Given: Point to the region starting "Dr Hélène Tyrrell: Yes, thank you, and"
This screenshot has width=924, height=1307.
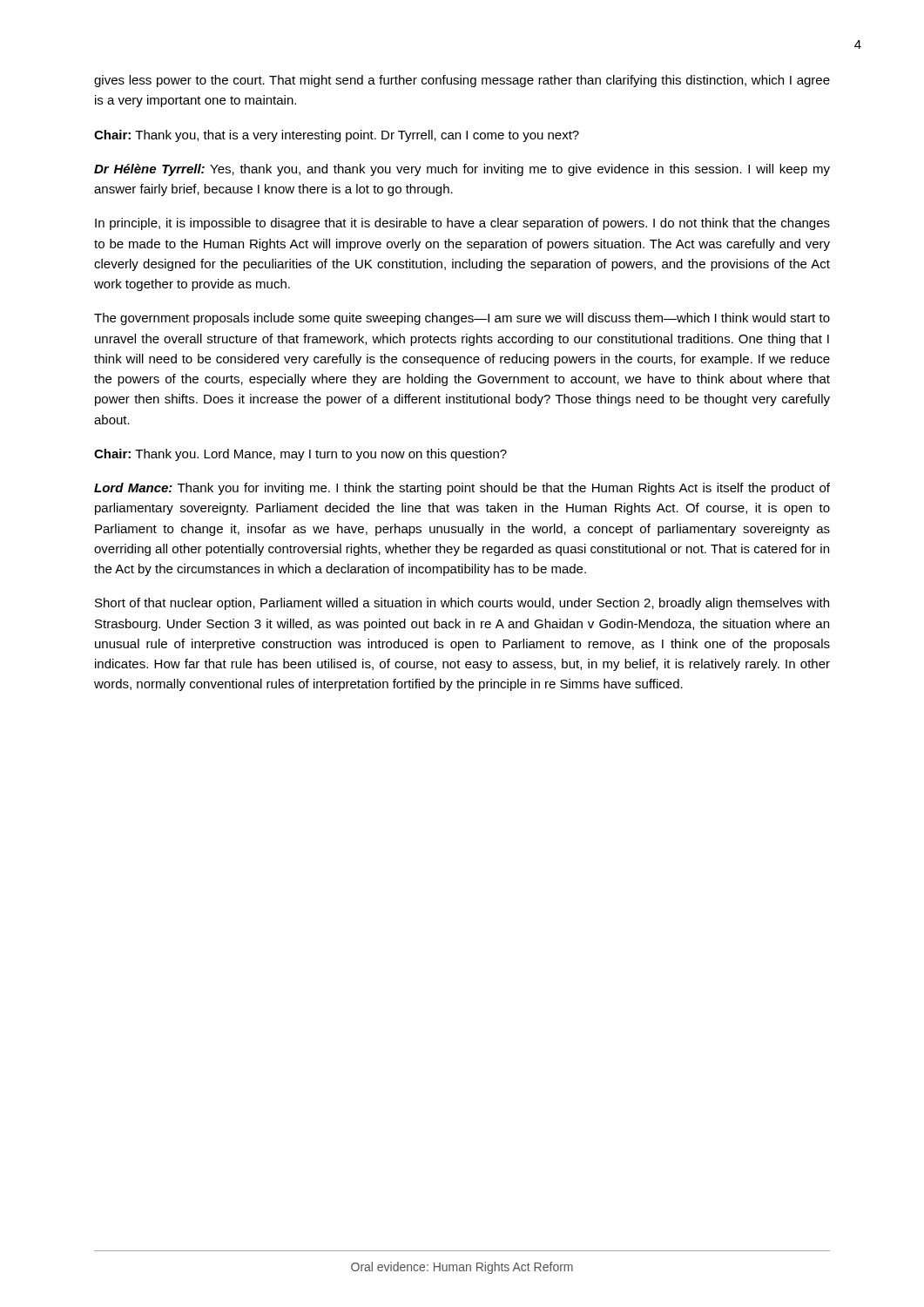Looking at the screenshot, I should (462, 179).
